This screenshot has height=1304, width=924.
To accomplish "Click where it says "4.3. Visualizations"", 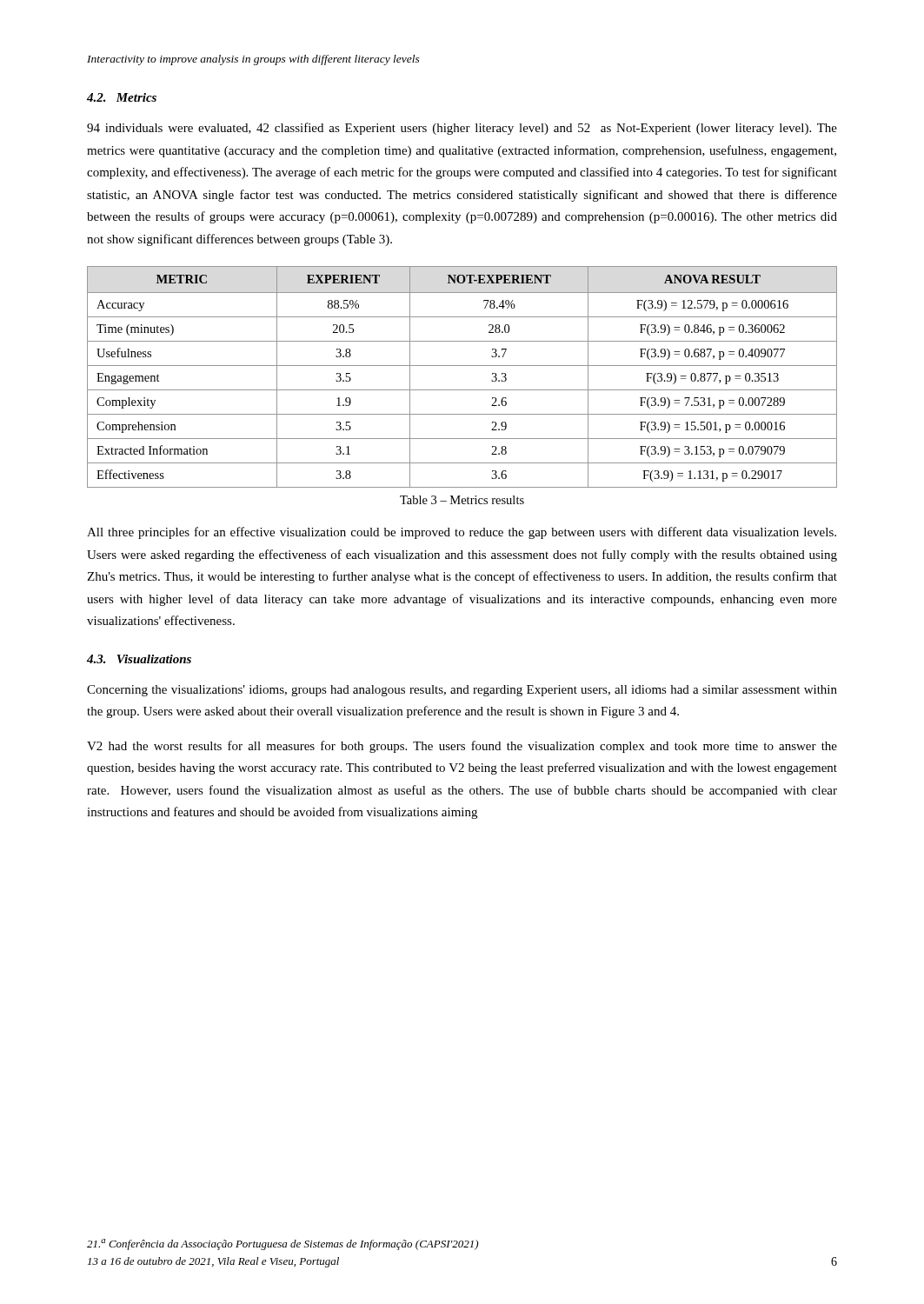I will [139, 659].
